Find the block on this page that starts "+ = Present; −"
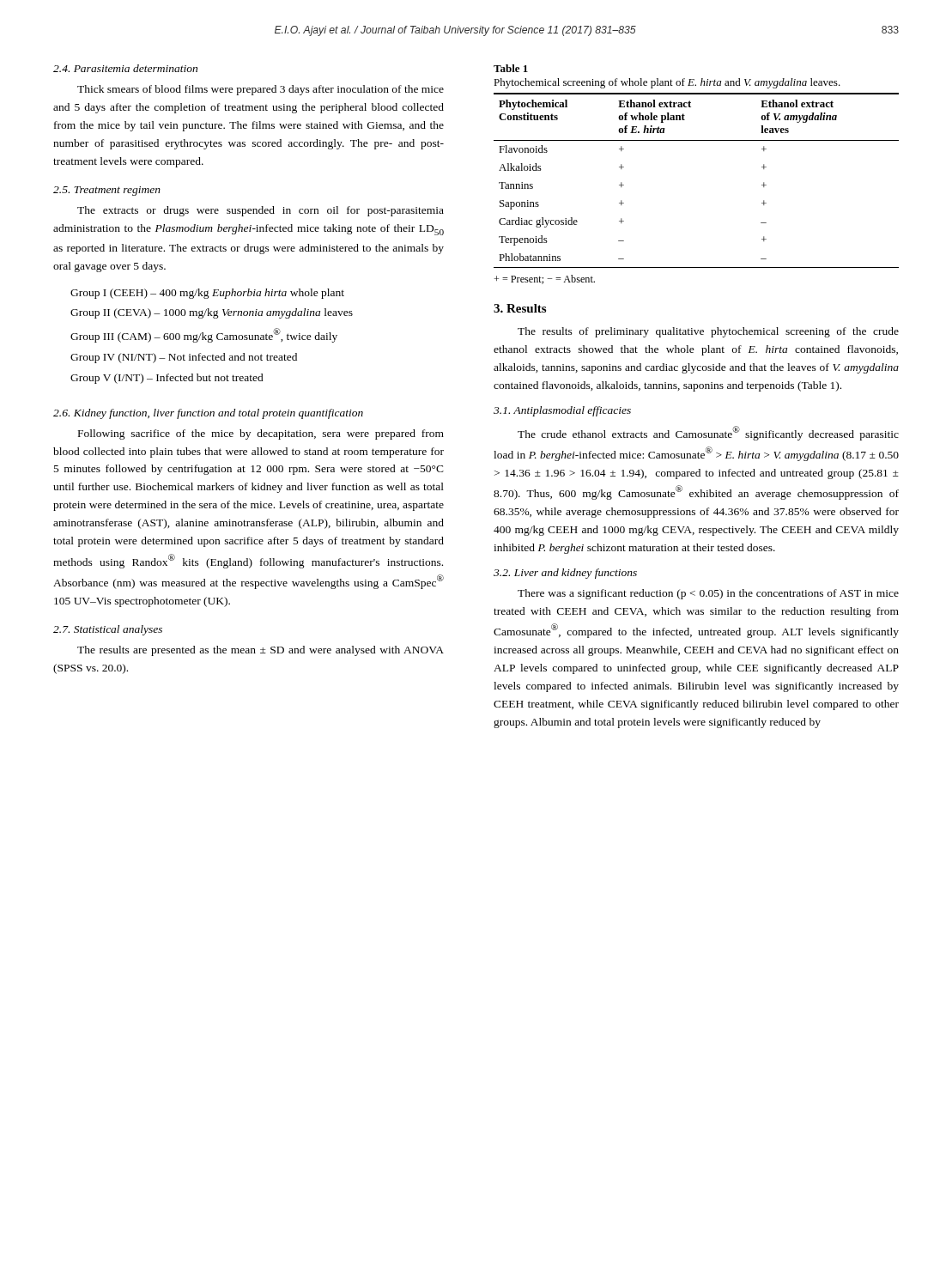Image resolution: width=952 pixels, height=1288 pixels. [545, 279]
